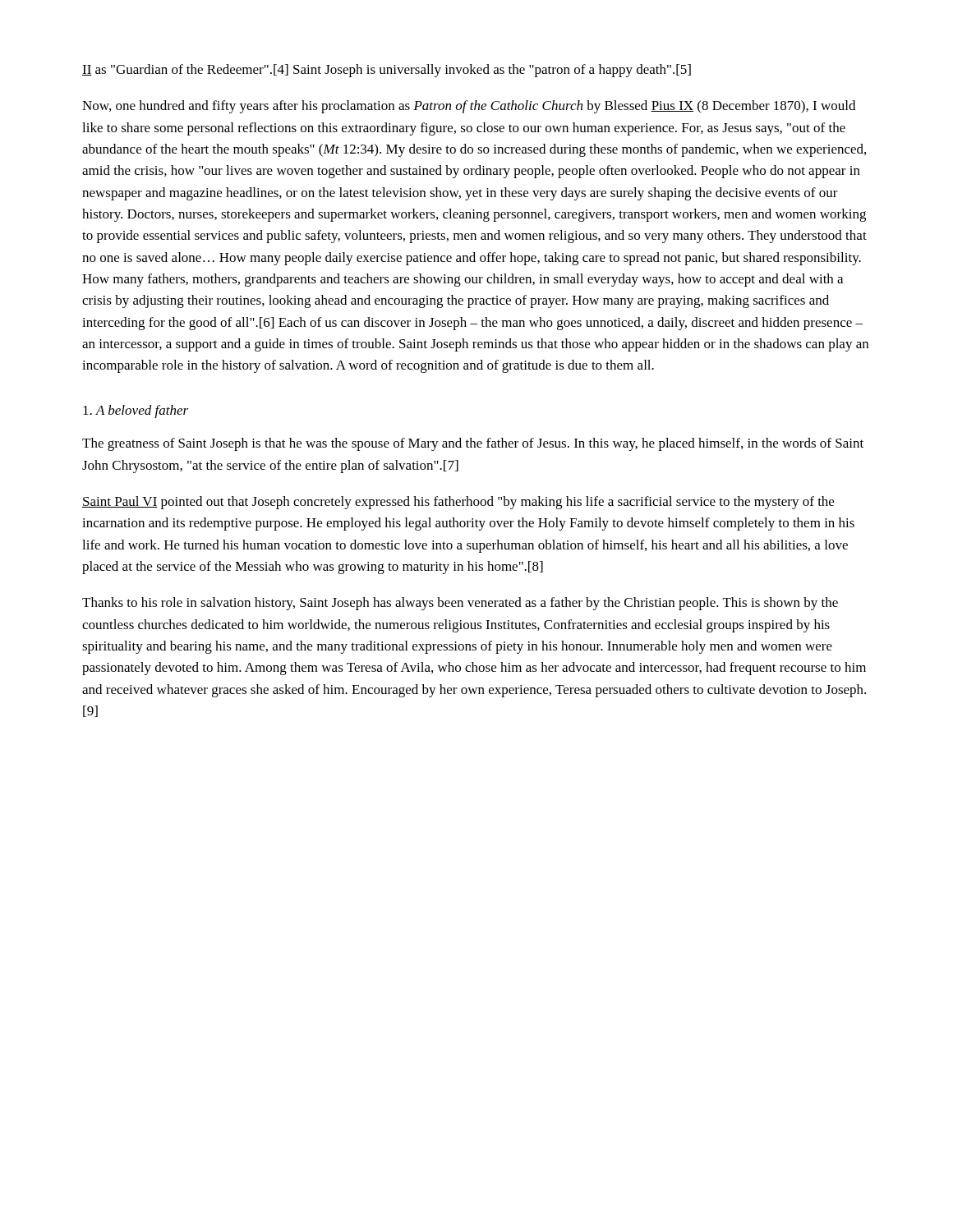The image size is (953, 1232).
Task: Locate the text starting "The greatness of Saint Joseph"
Action: [x=473, y=454]
